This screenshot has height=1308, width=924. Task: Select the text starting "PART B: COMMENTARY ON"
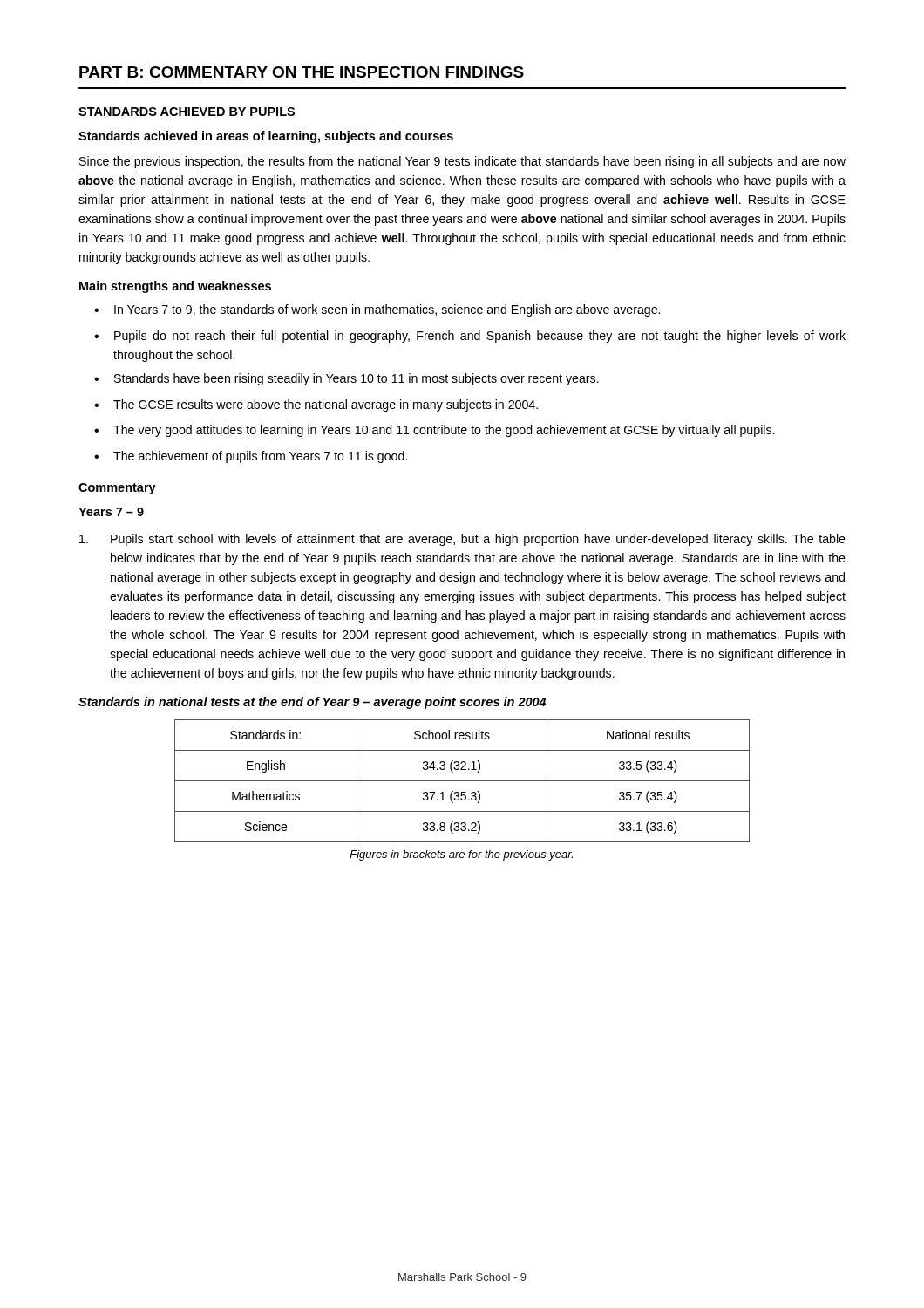pos(301,72)
